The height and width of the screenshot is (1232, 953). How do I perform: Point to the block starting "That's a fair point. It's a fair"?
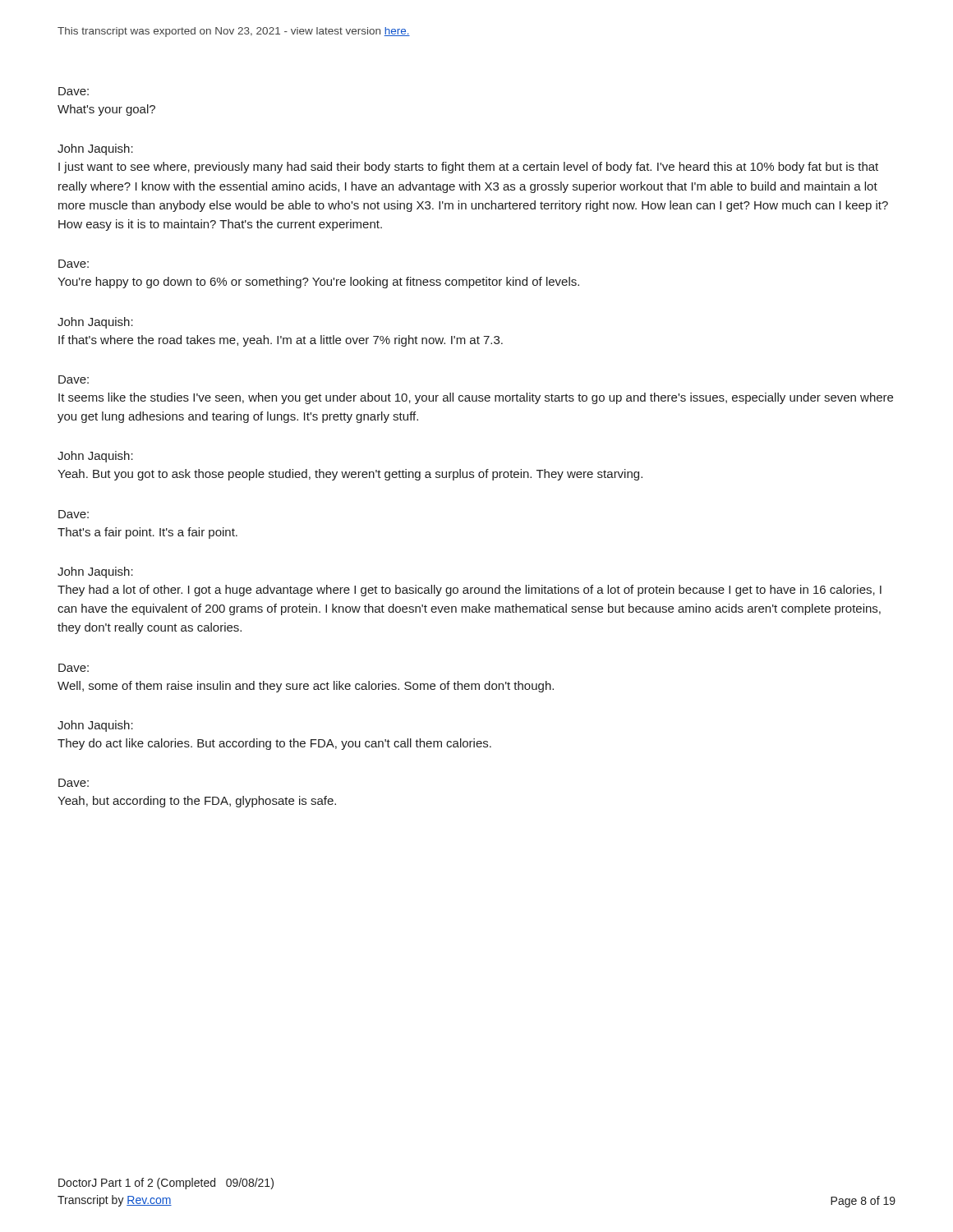point(148,531)
